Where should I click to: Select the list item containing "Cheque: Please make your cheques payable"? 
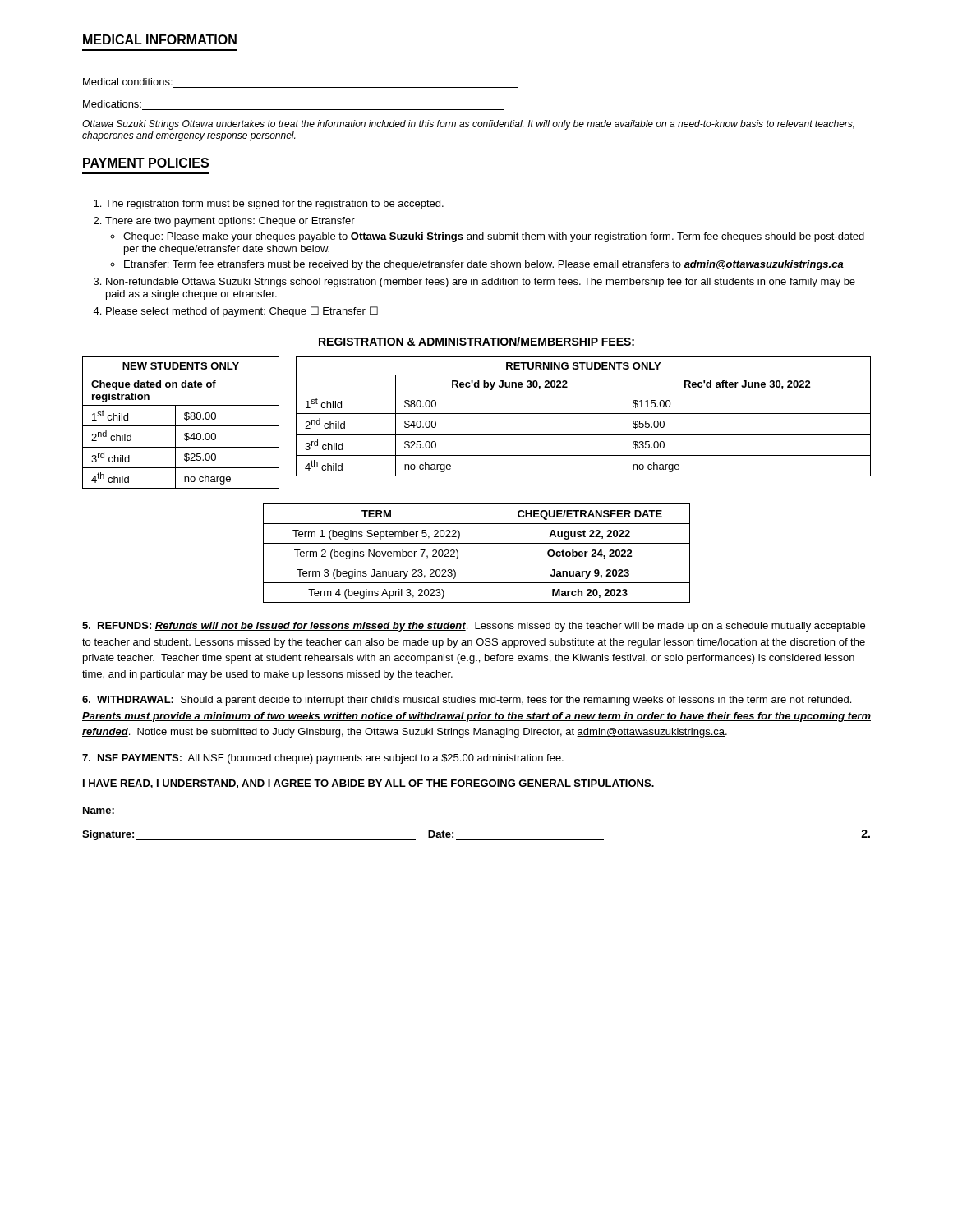(x=494, y=242)
